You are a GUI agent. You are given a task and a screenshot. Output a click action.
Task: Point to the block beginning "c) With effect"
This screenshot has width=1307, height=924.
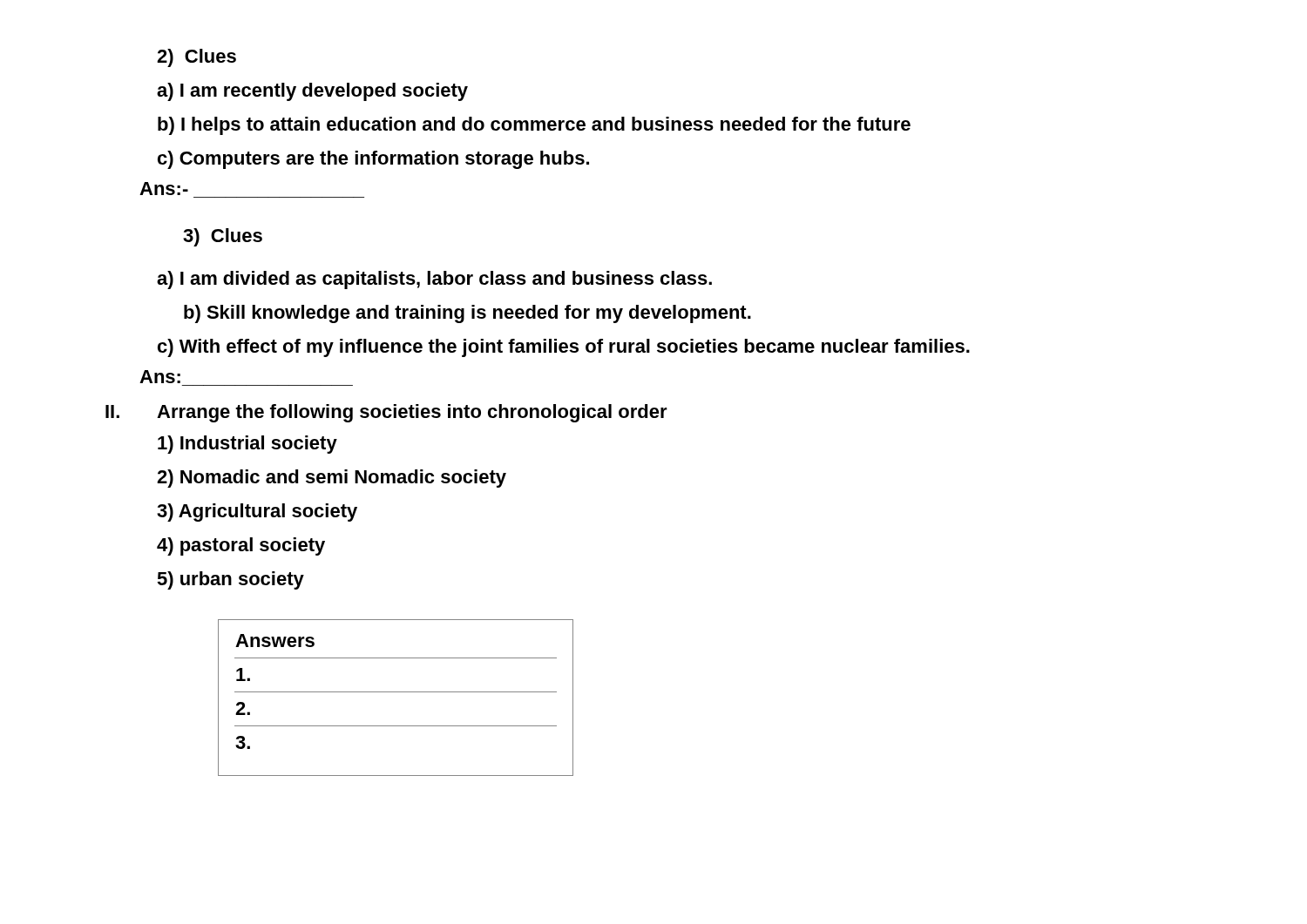pos(564,346)
